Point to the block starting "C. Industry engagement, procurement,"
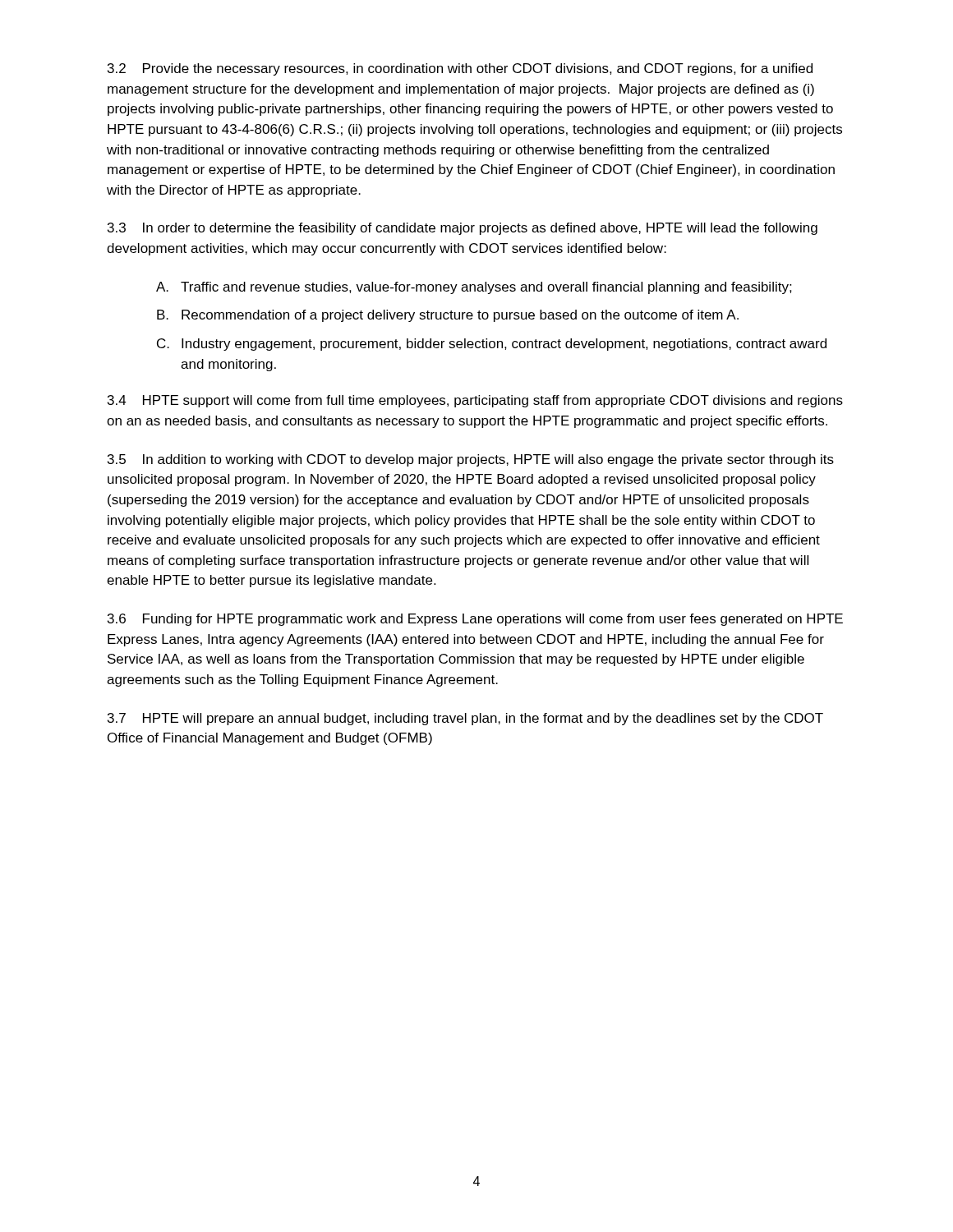This screenshot has width=953, height=1232. tap(501, 355)
